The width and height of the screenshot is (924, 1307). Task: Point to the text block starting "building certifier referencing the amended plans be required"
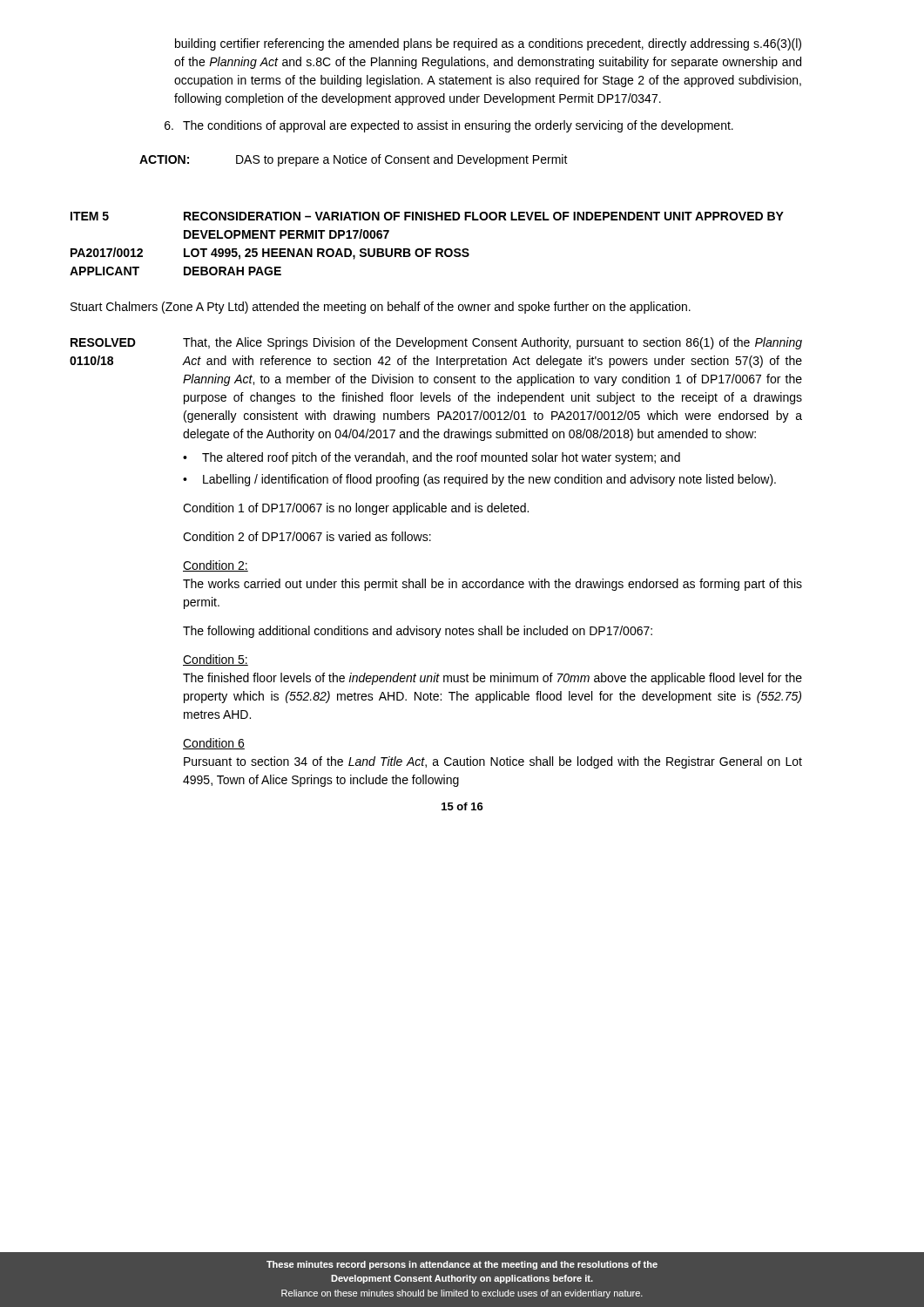pyautogui.click(x=488, y=71)
